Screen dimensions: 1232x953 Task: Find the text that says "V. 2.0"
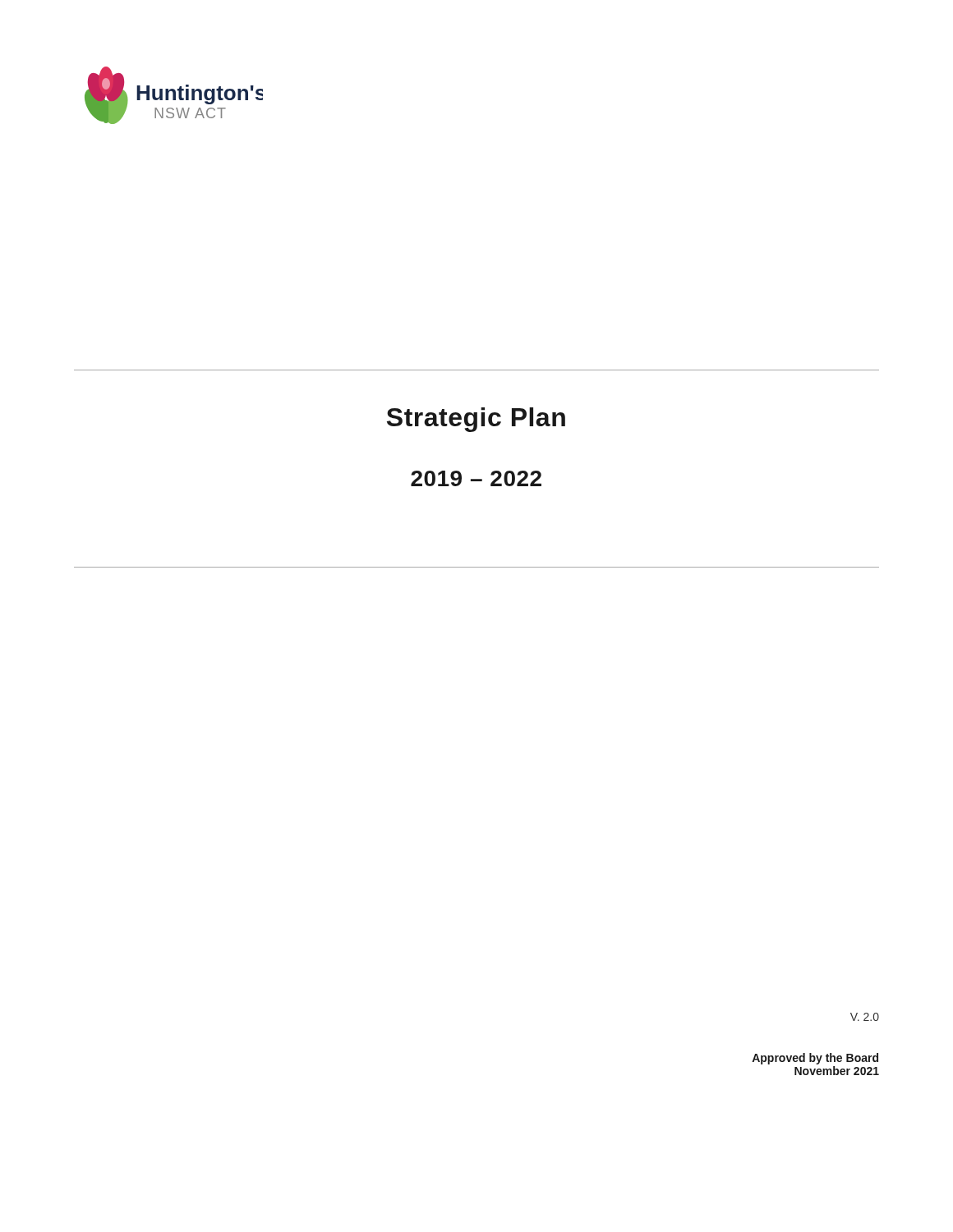pyautogui.click(x=865, y=1017)
